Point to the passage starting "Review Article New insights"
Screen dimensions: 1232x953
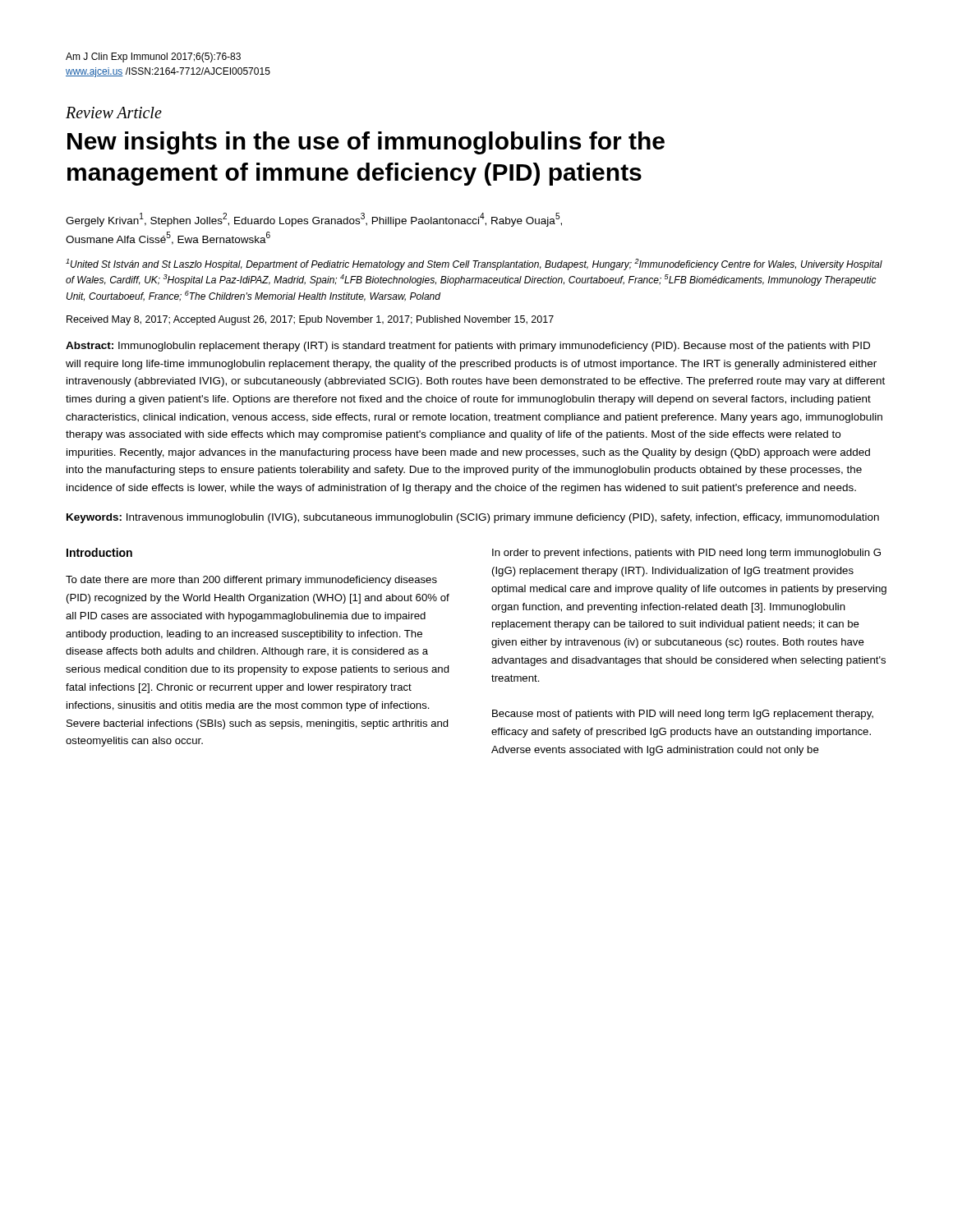point(476,145)
